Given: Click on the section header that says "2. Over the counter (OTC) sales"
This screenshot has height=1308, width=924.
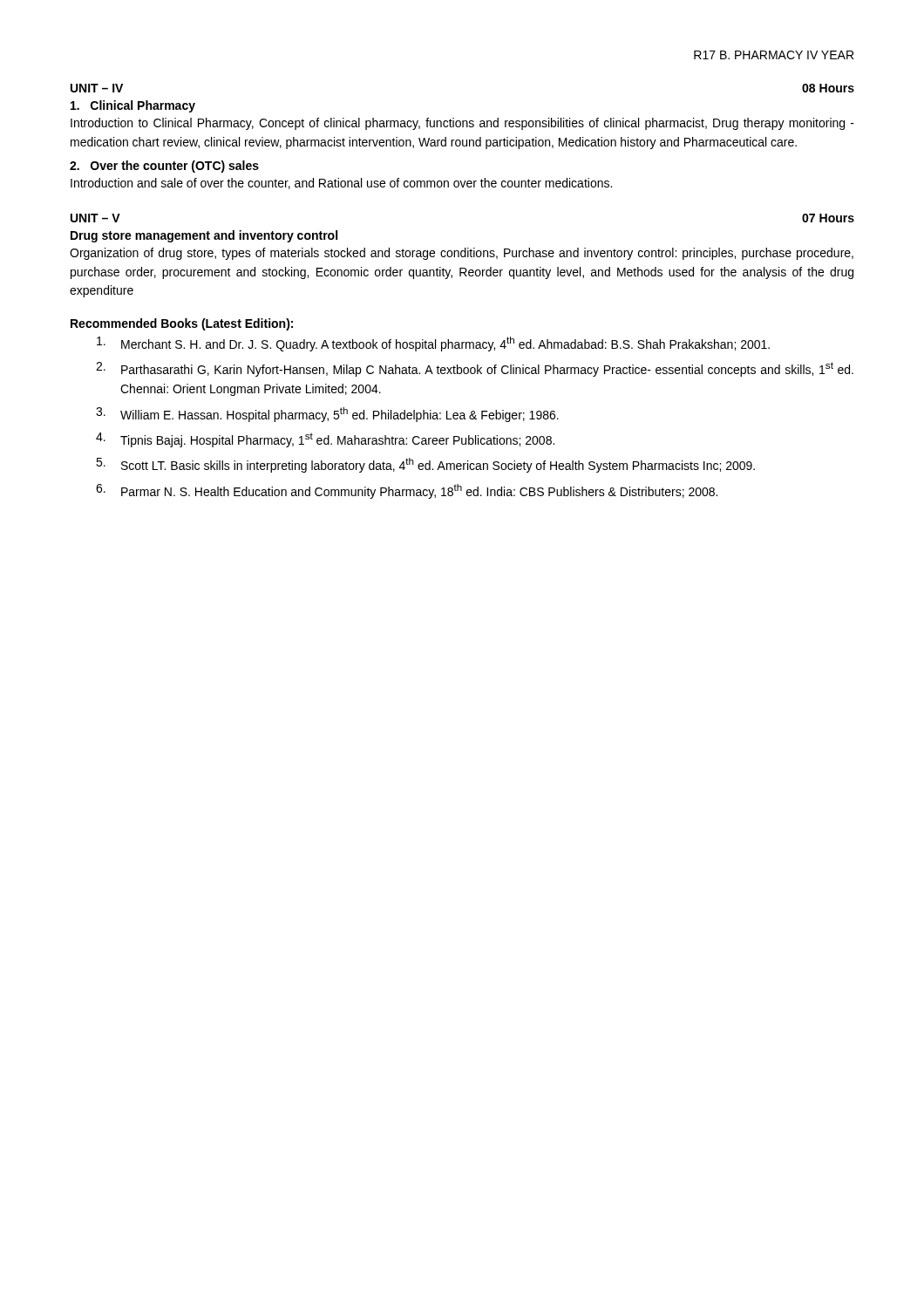Looking at the screenshot, I should click(164, 166).
